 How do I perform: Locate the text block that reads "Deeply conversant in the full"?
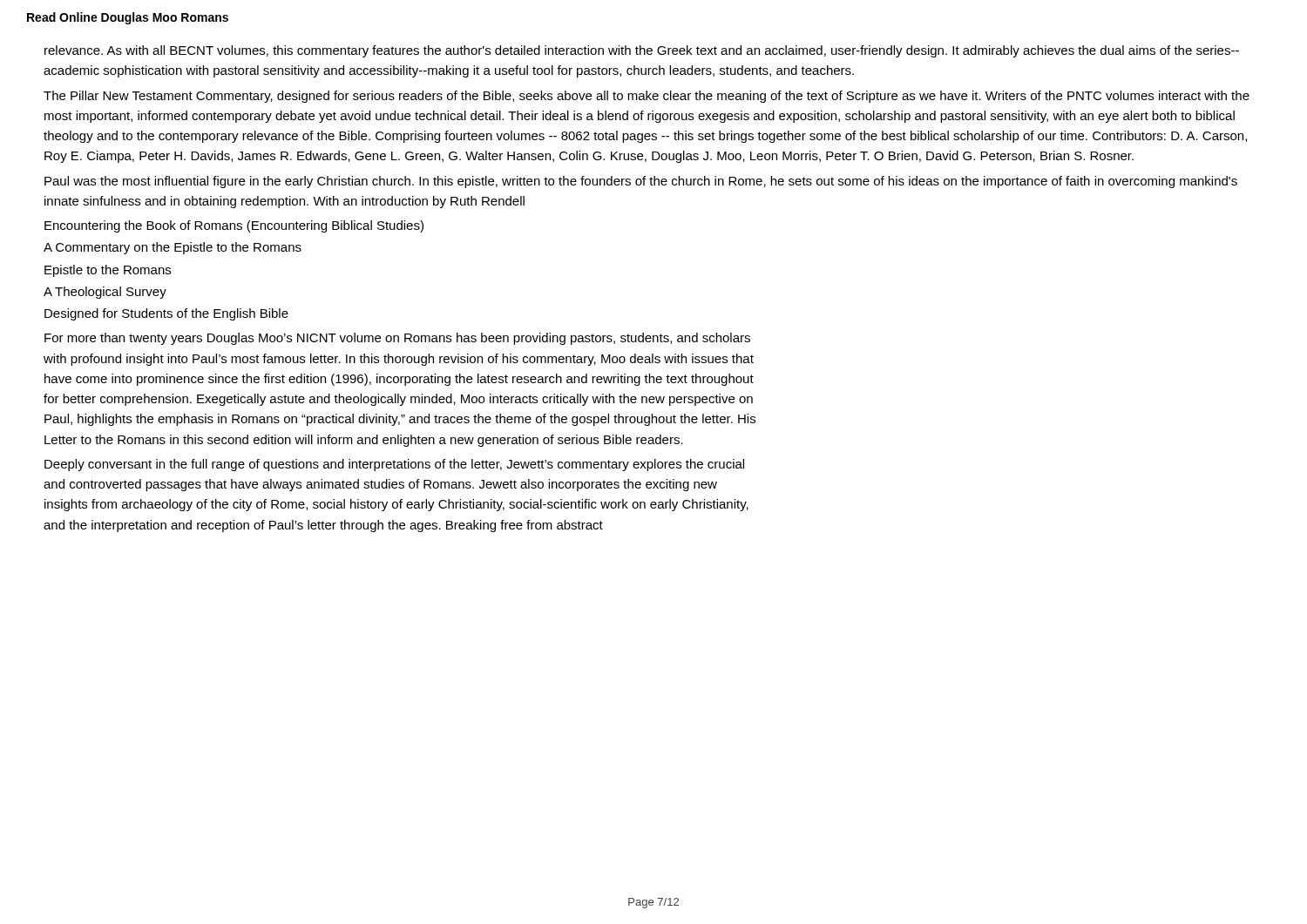pos(396,494)
